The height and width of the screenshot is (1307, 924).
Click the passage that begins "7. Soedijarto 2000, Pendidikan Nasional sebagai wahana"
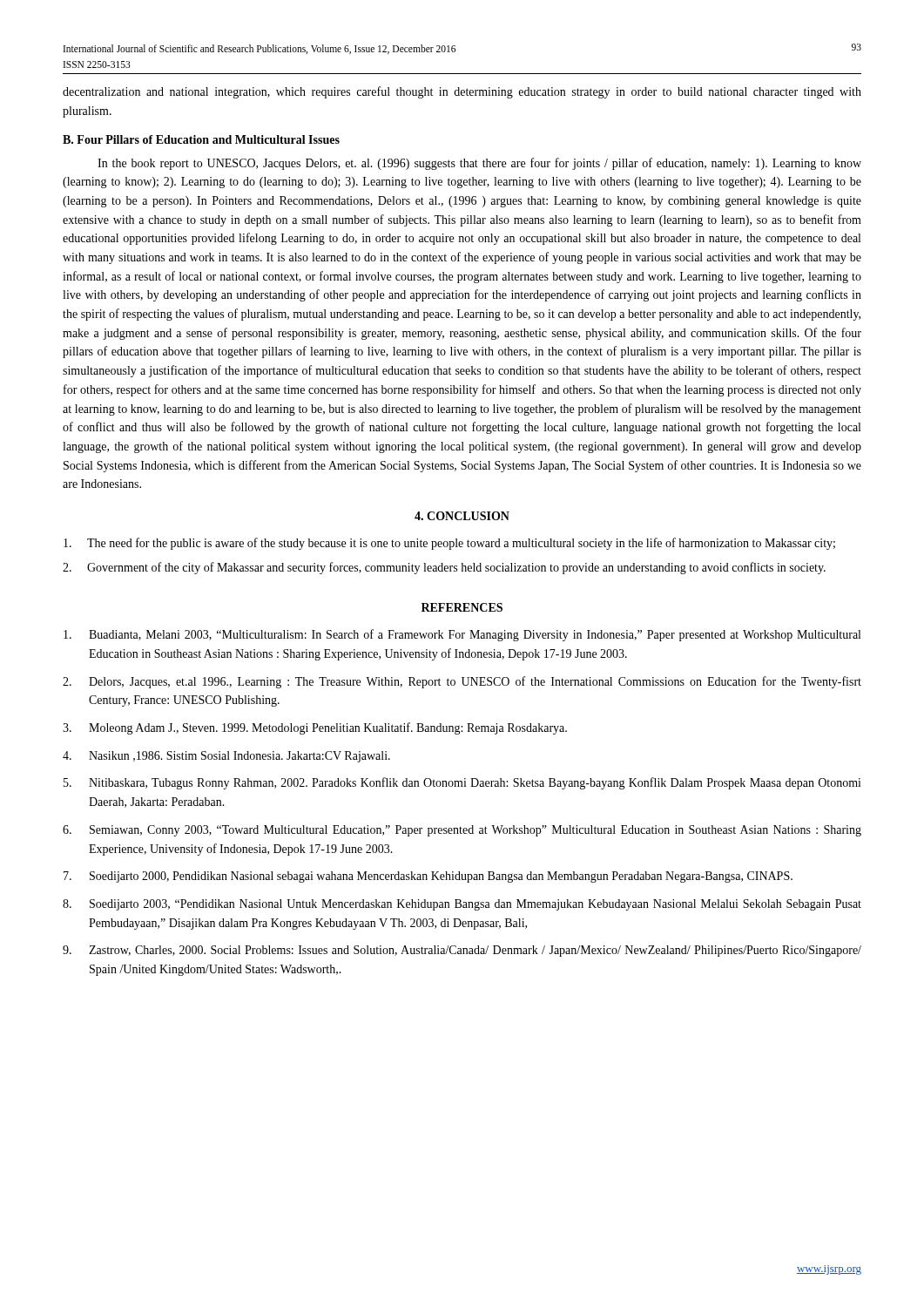point(462,877)
